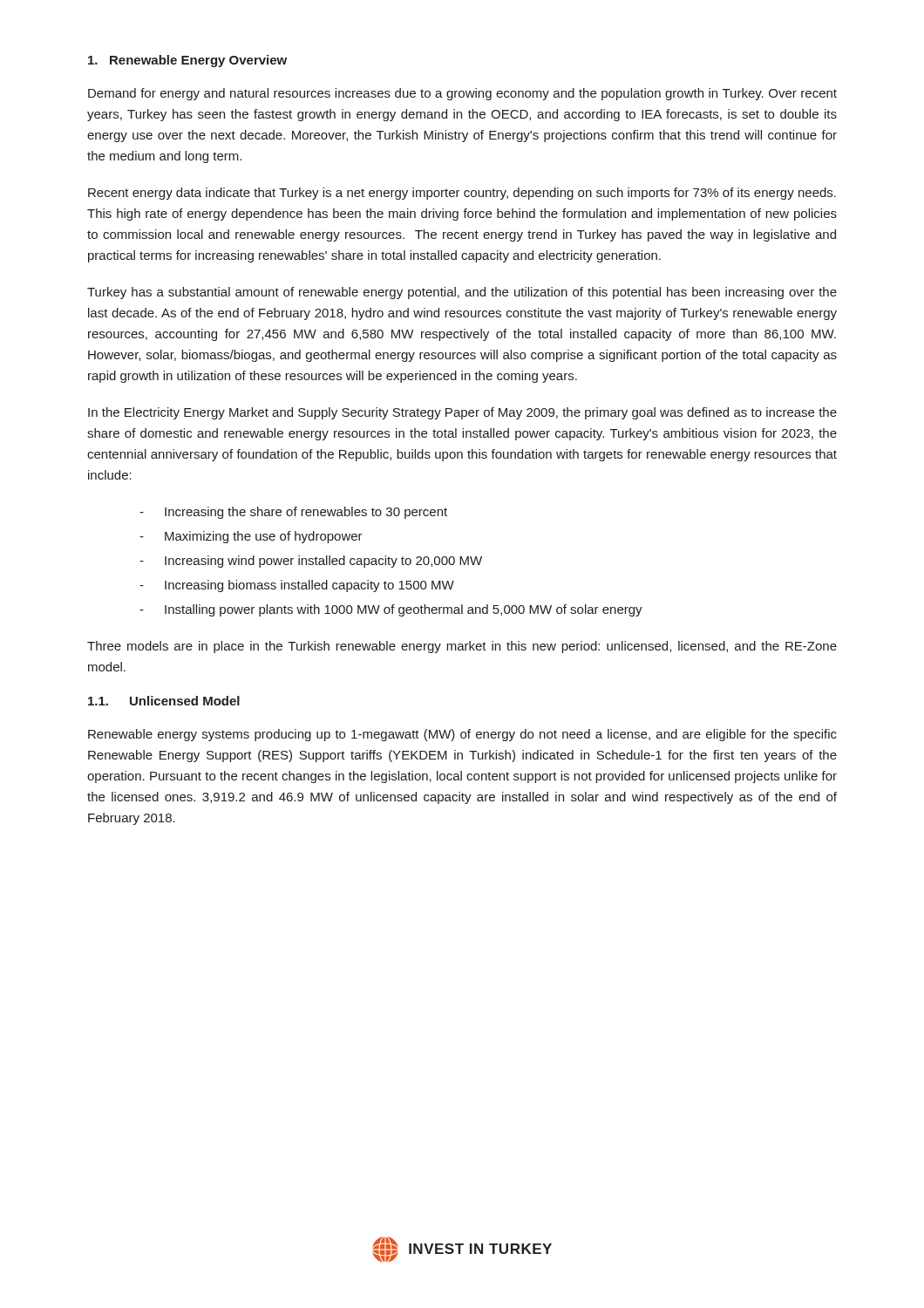
Task: Click the passage that begins "Demand for energy and natural"
Action: pyautogui.click(x=462, y=124)
